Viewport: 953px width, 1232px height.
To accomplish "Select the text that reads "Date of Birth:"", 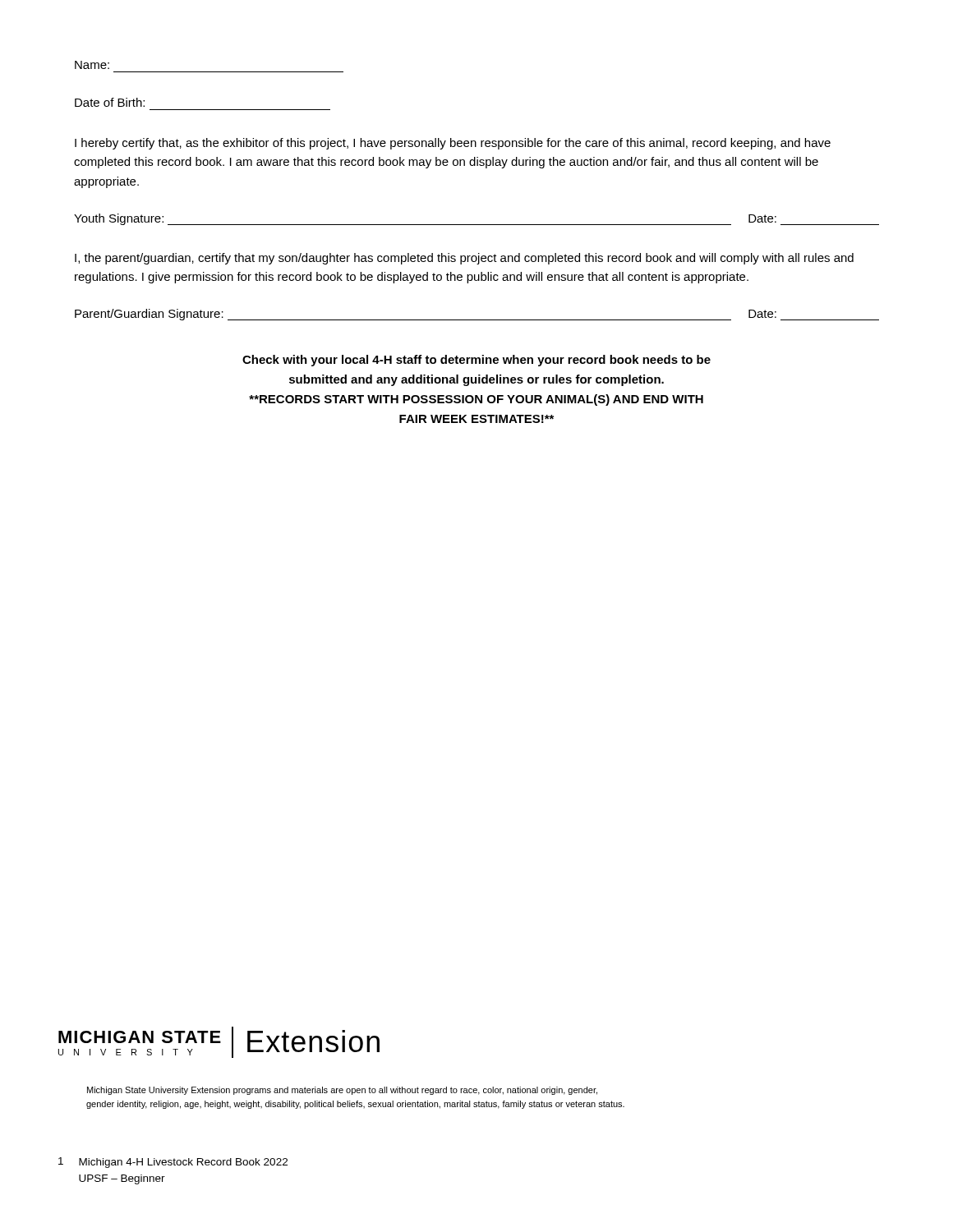I will coord(202,103).
